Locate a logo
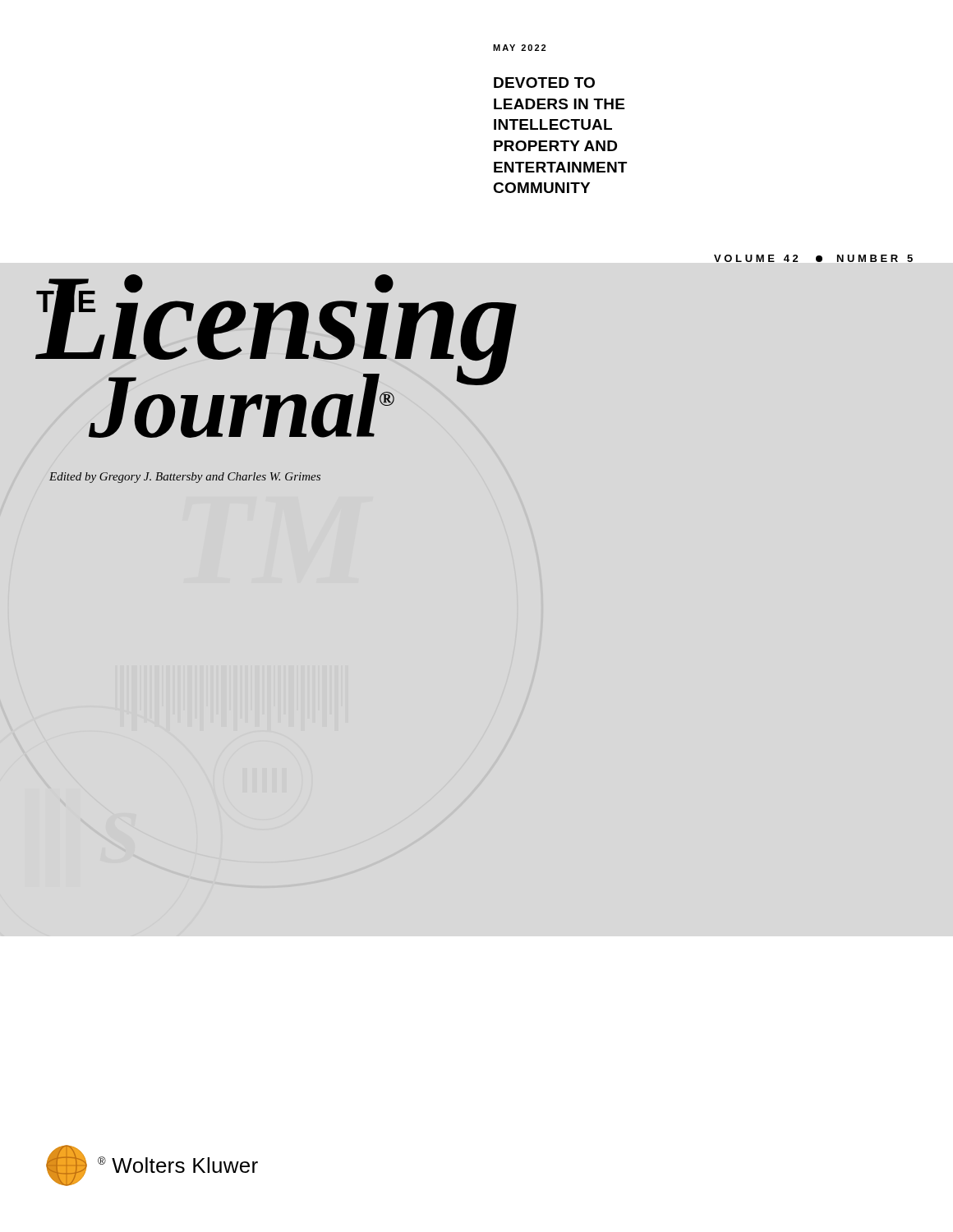Screen dimensions: 1232x953 coord(152,1165)
